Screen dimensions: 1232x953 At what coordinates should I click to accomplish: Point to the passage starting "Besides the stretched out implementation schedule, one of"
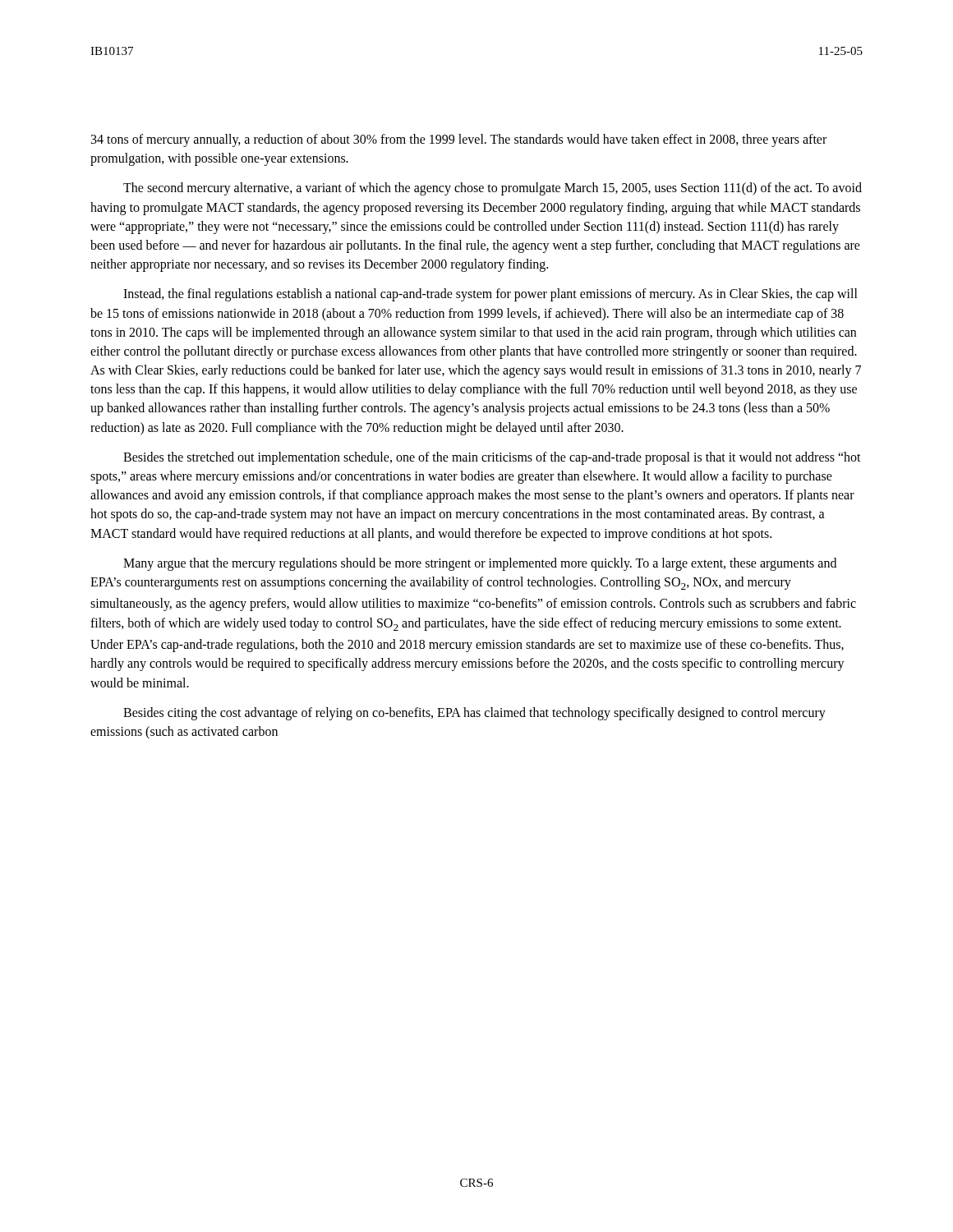point(476,495)
